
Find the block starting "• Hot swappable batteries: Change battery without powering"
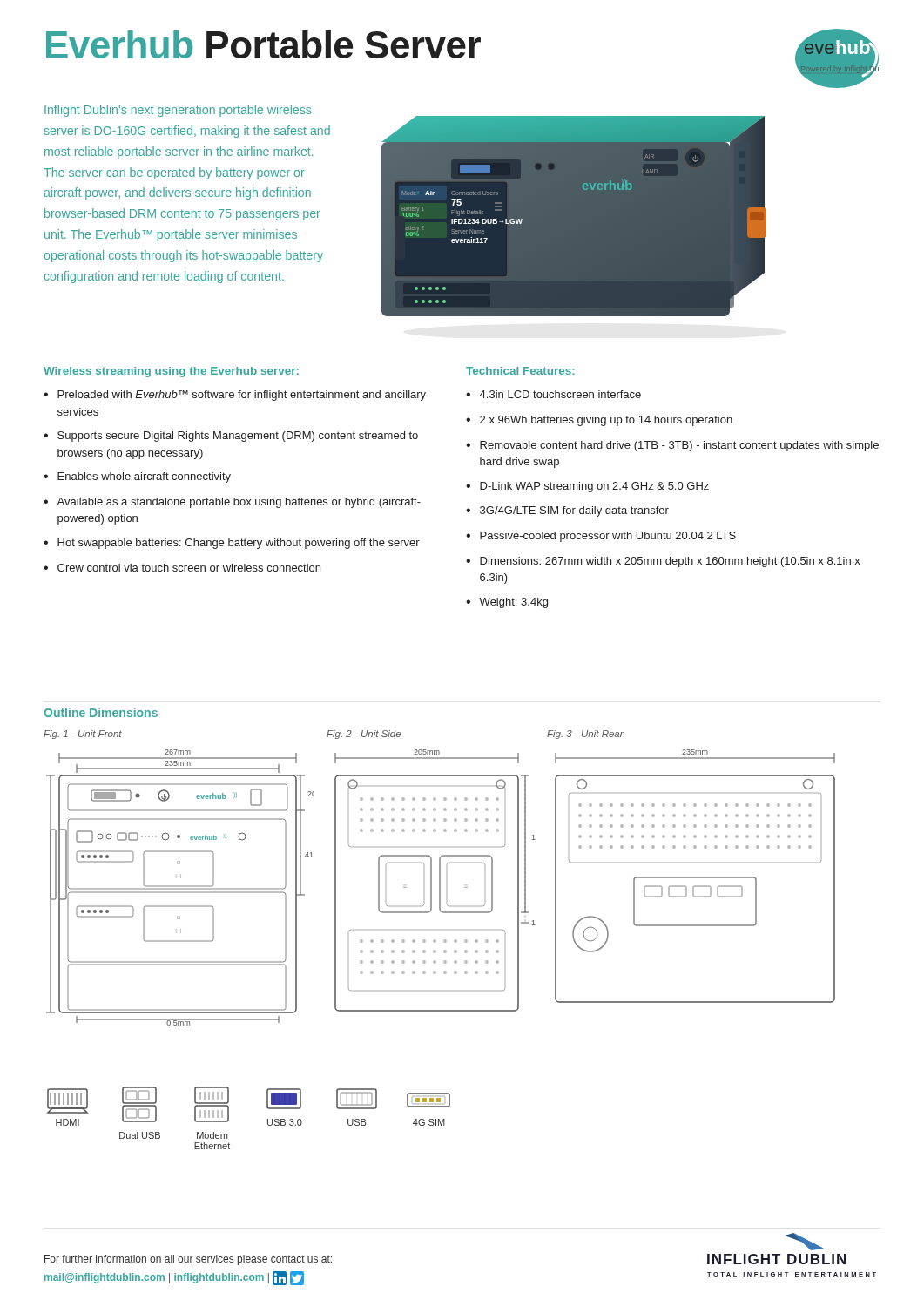tap(231, 543)
